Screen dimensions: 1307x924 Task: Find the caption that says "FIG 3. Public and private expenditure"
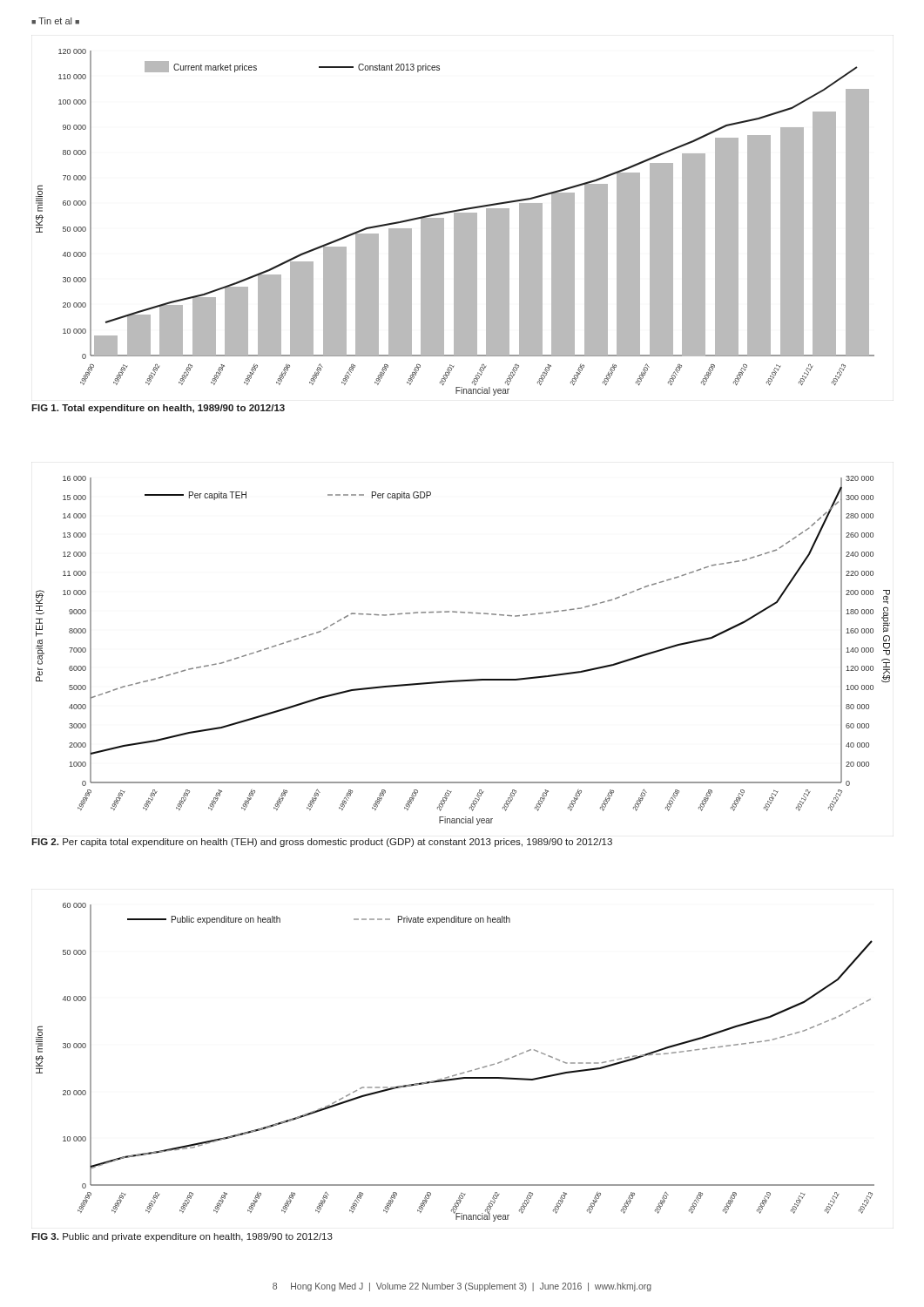182,1236
